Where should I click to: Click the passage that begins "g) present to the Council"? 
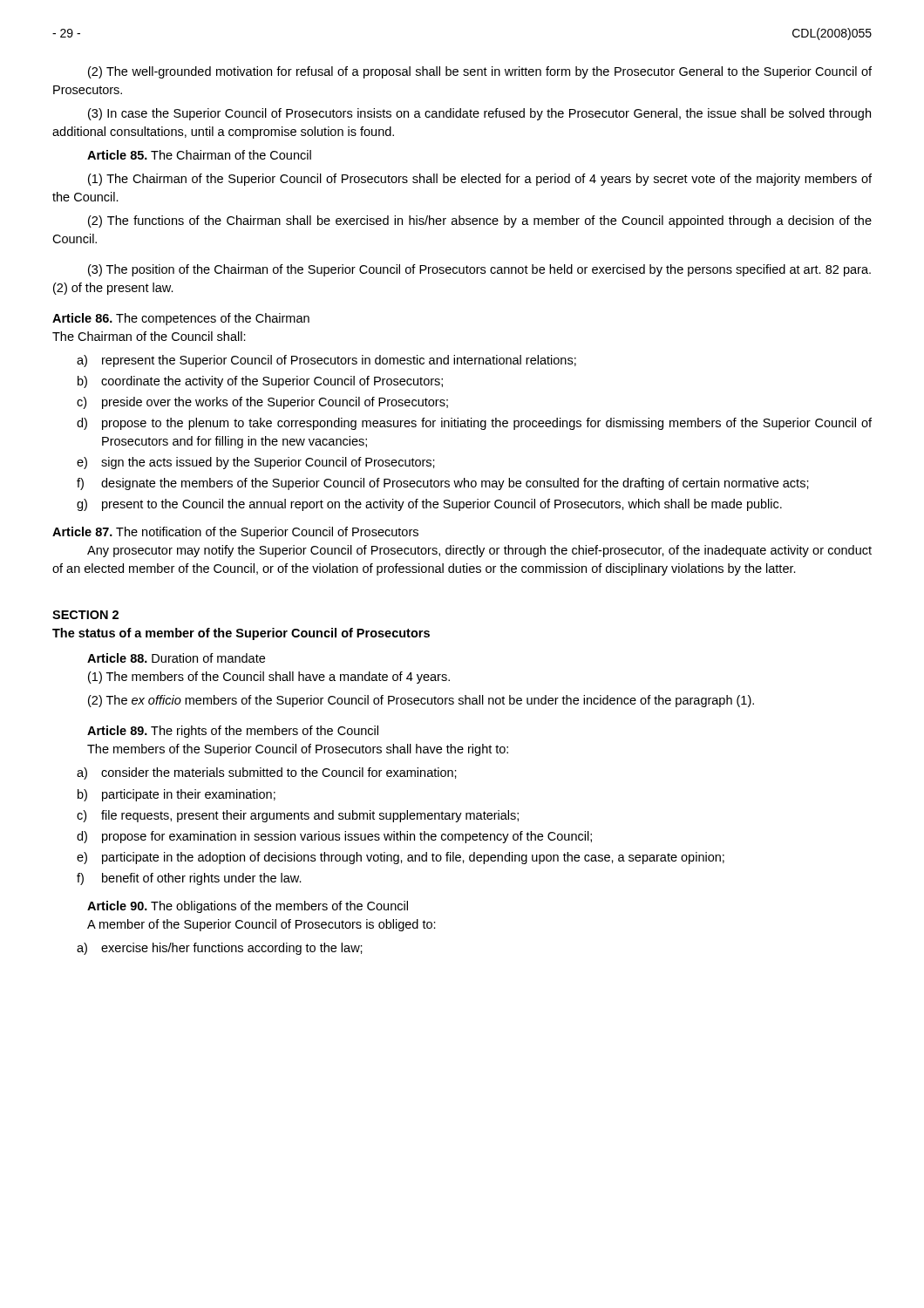474,505
